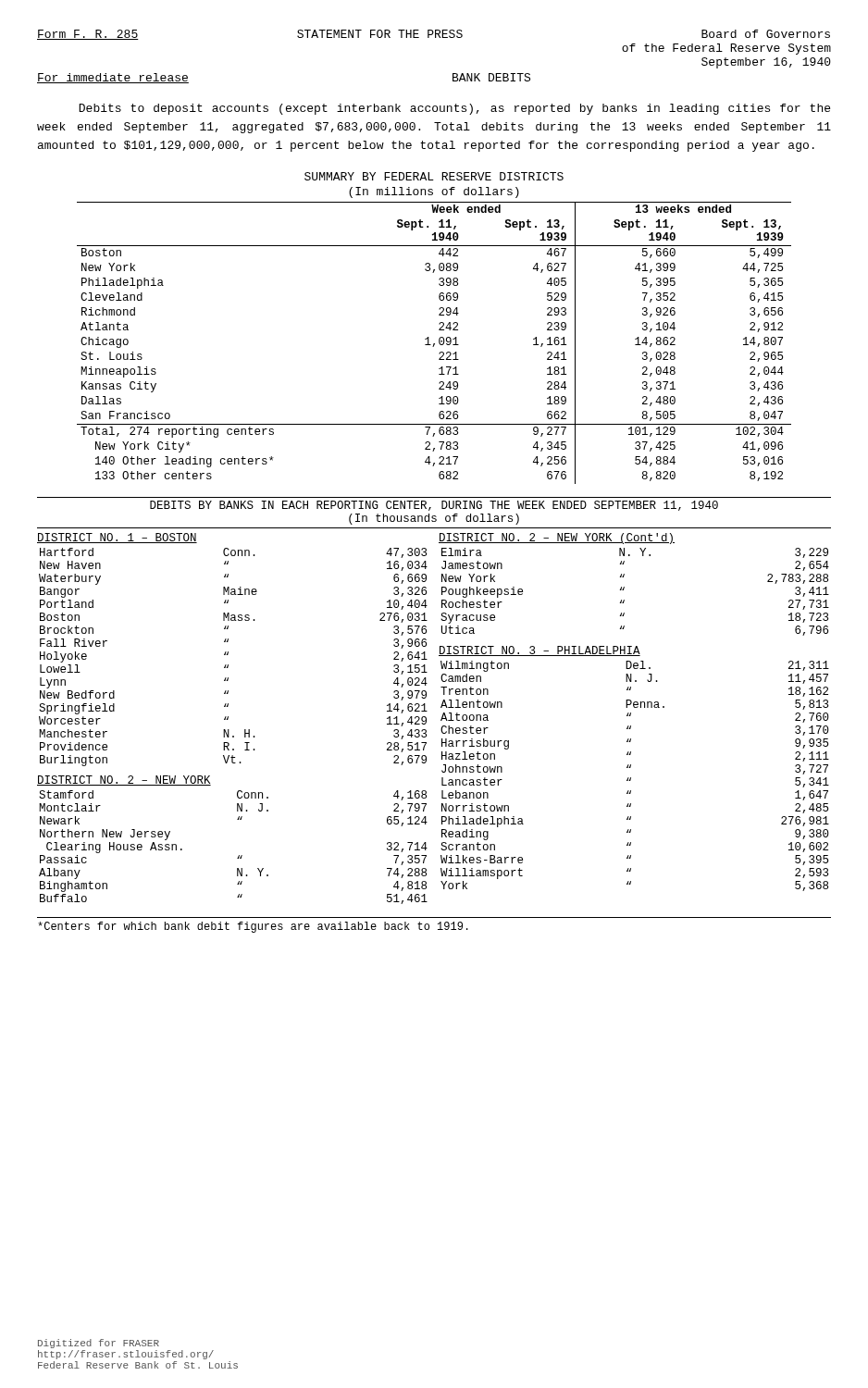This screenshot has width=868, height=1388.
Task: Click on the table containing "Northern New Jersey Clearing House"
Action: click(233, 841)
